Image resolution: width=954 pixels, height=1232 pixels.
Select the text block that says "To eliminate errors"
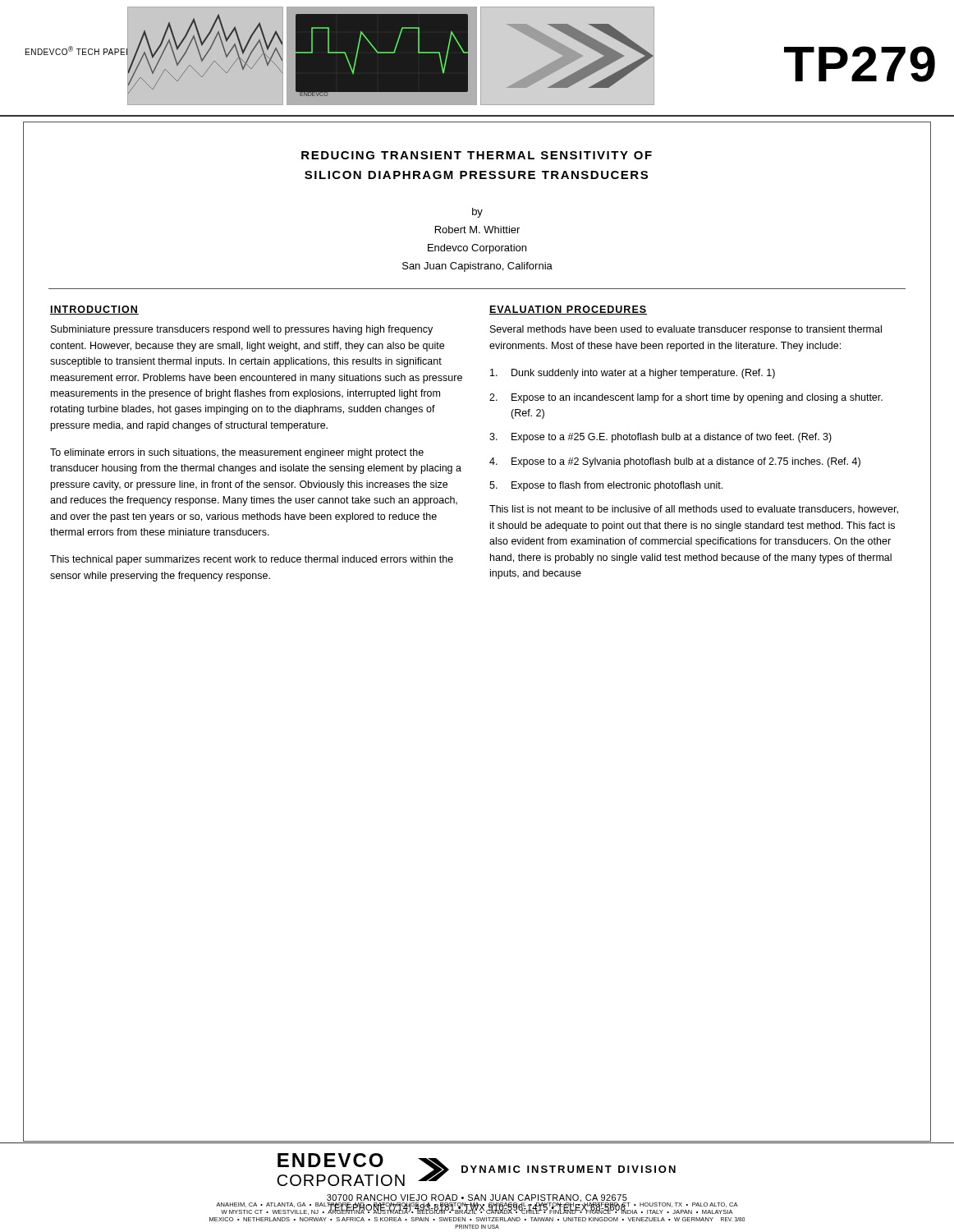click(x=256, y=492)
